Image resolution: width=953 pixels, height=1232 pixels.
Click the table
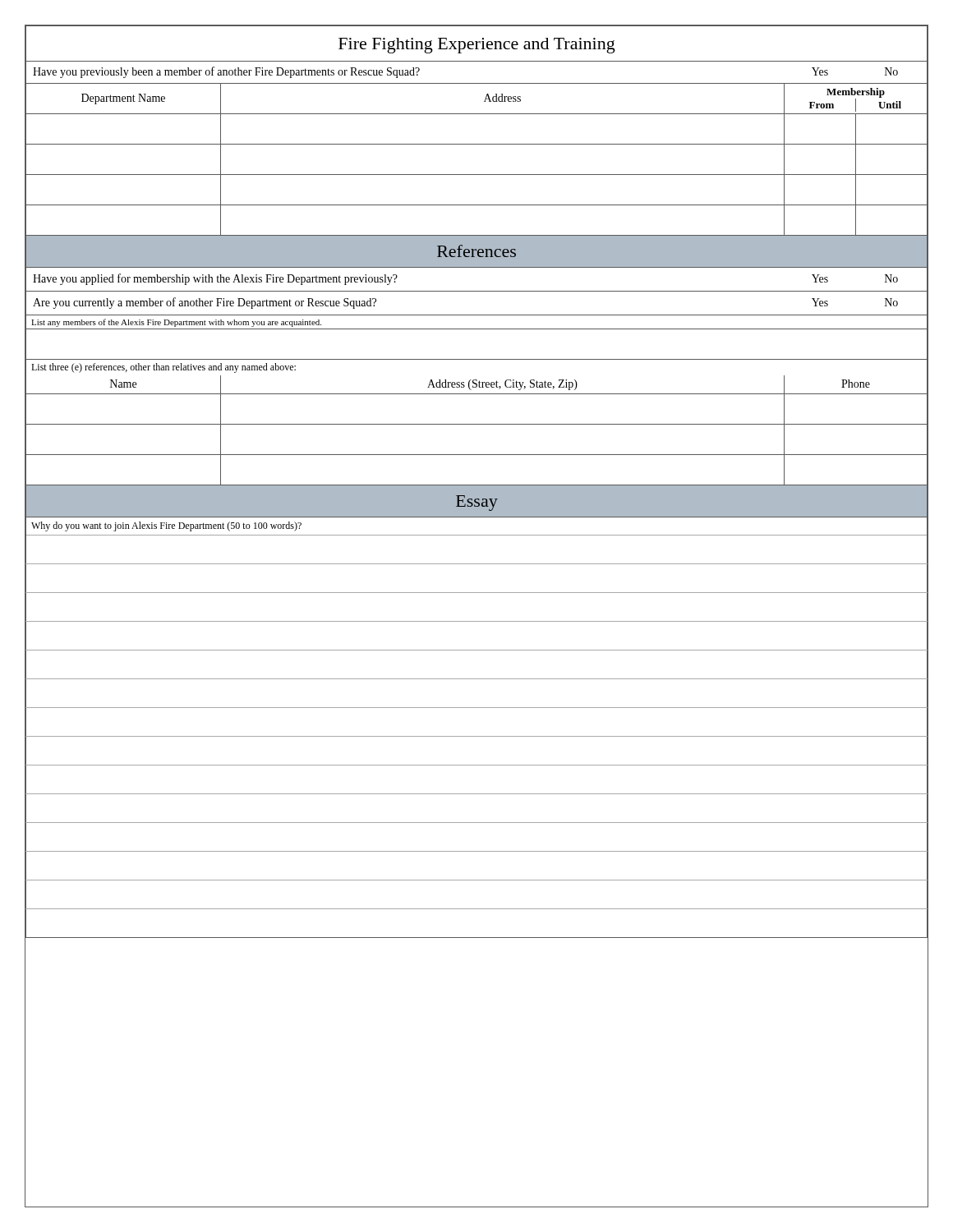pyautogui.click(x=476, y=99)
